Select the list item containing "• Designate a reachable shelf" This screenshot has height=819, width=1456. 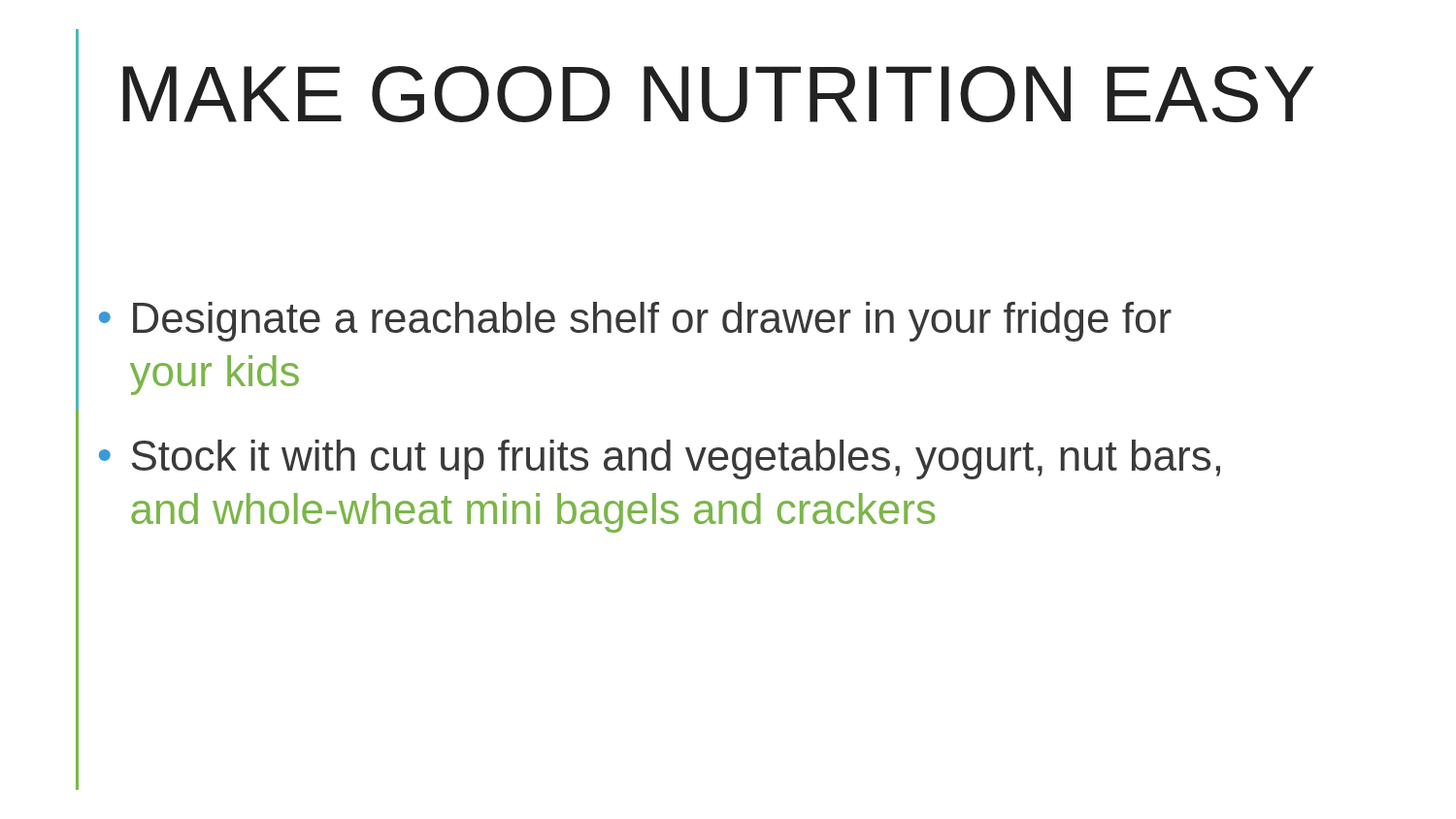634,345
